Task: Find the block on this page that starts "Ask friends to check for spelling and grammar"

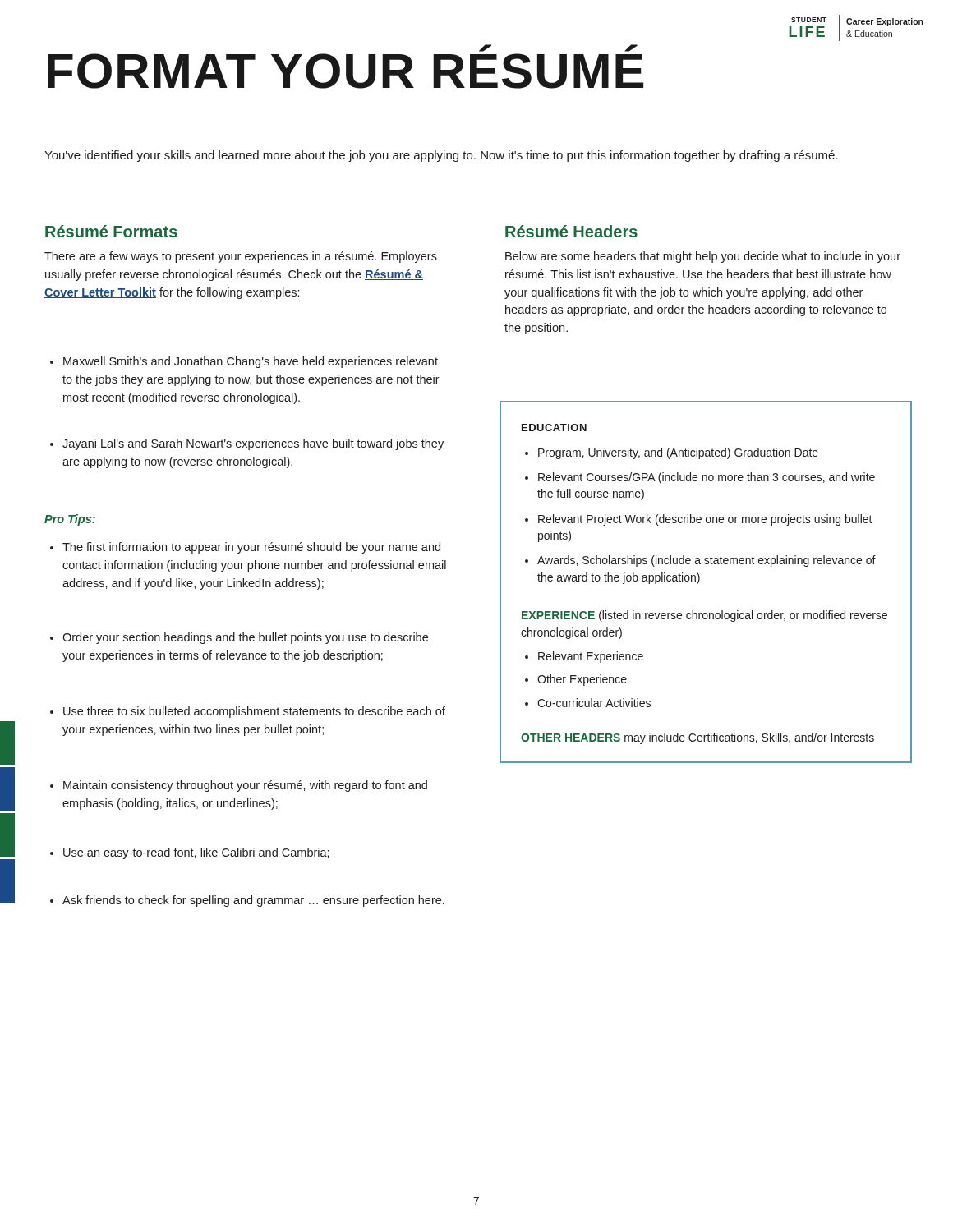Action: pyautogui.click(x=246, y=901)
